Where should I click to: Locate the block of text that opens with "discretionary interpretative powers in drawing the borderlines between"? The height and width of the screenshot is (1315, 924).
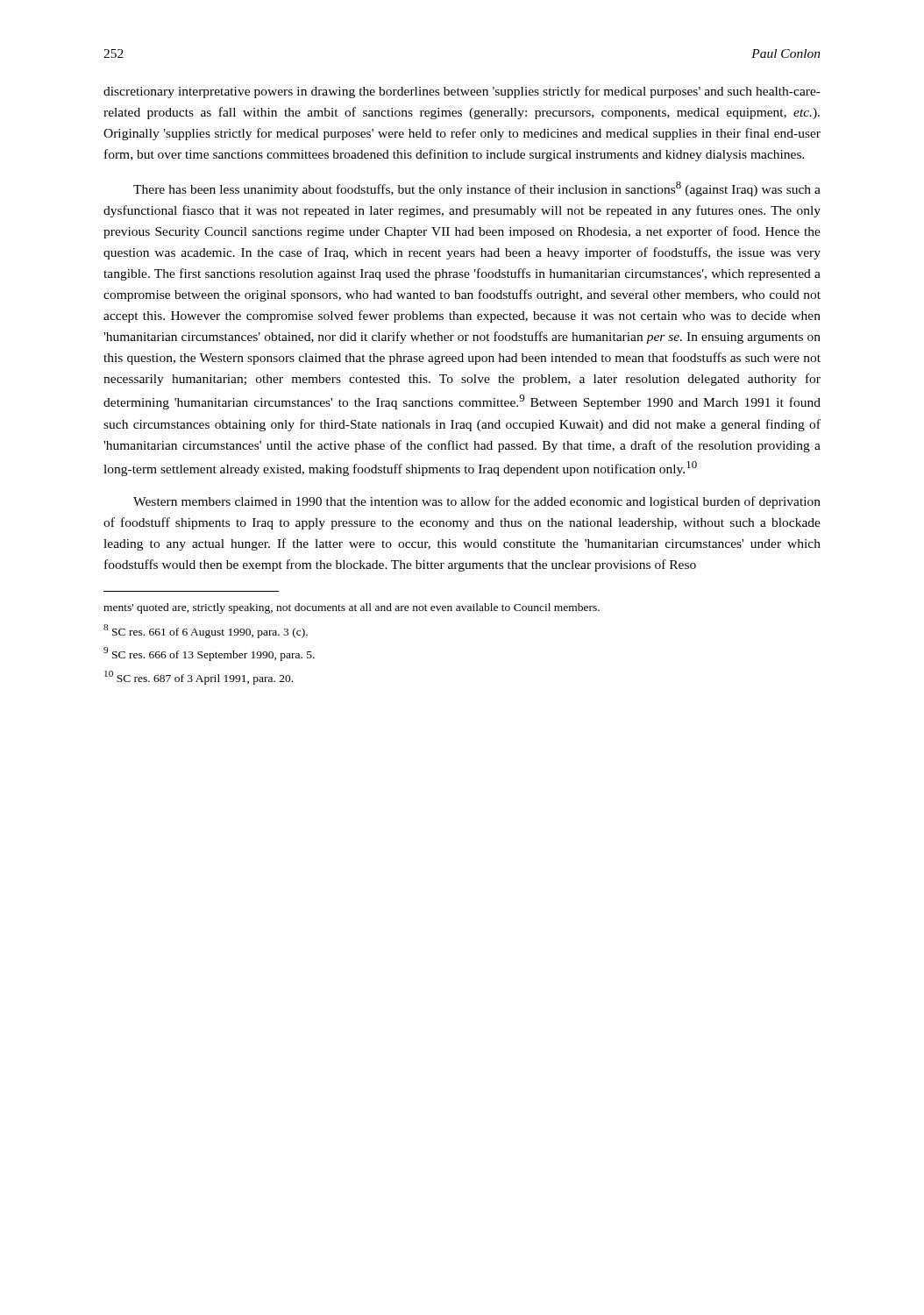(x=462, y=123)
